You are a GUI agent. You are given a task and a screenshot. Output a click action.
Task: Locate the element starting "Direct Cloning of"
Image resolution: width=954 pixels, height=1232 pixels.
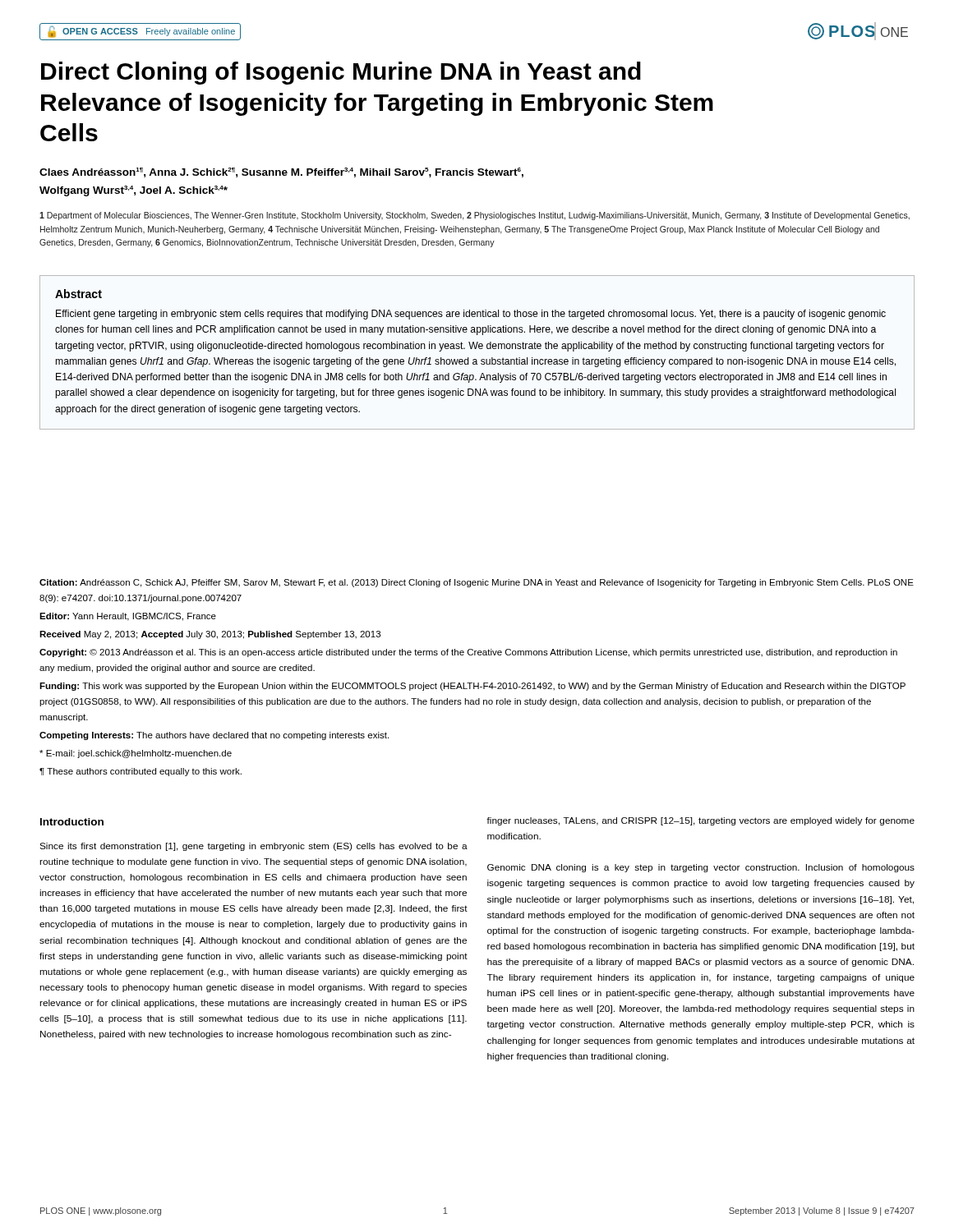coord(341,73)
